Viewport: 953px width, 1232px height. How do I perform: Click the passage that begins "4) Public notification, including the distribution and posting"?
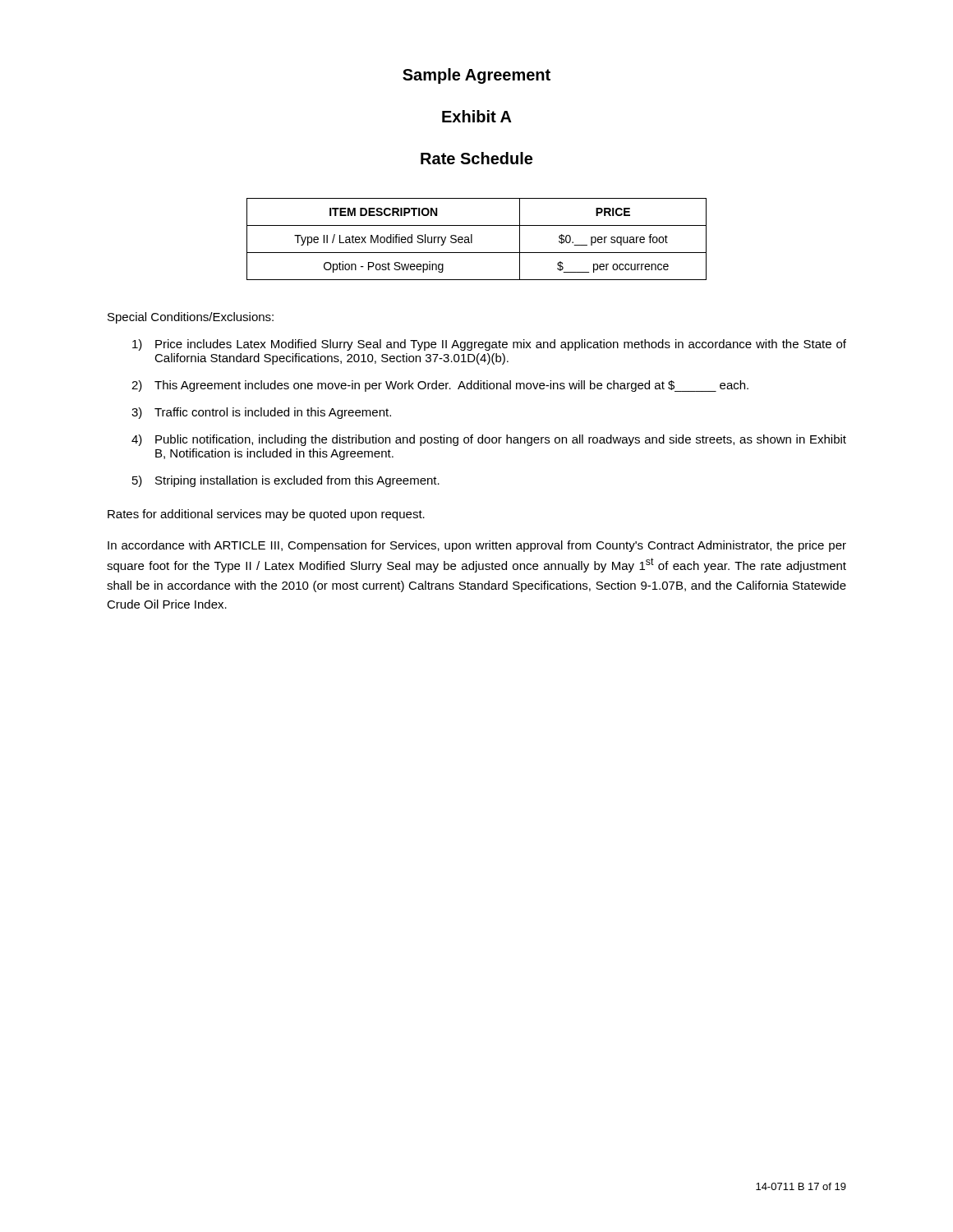tap(489, 446)
